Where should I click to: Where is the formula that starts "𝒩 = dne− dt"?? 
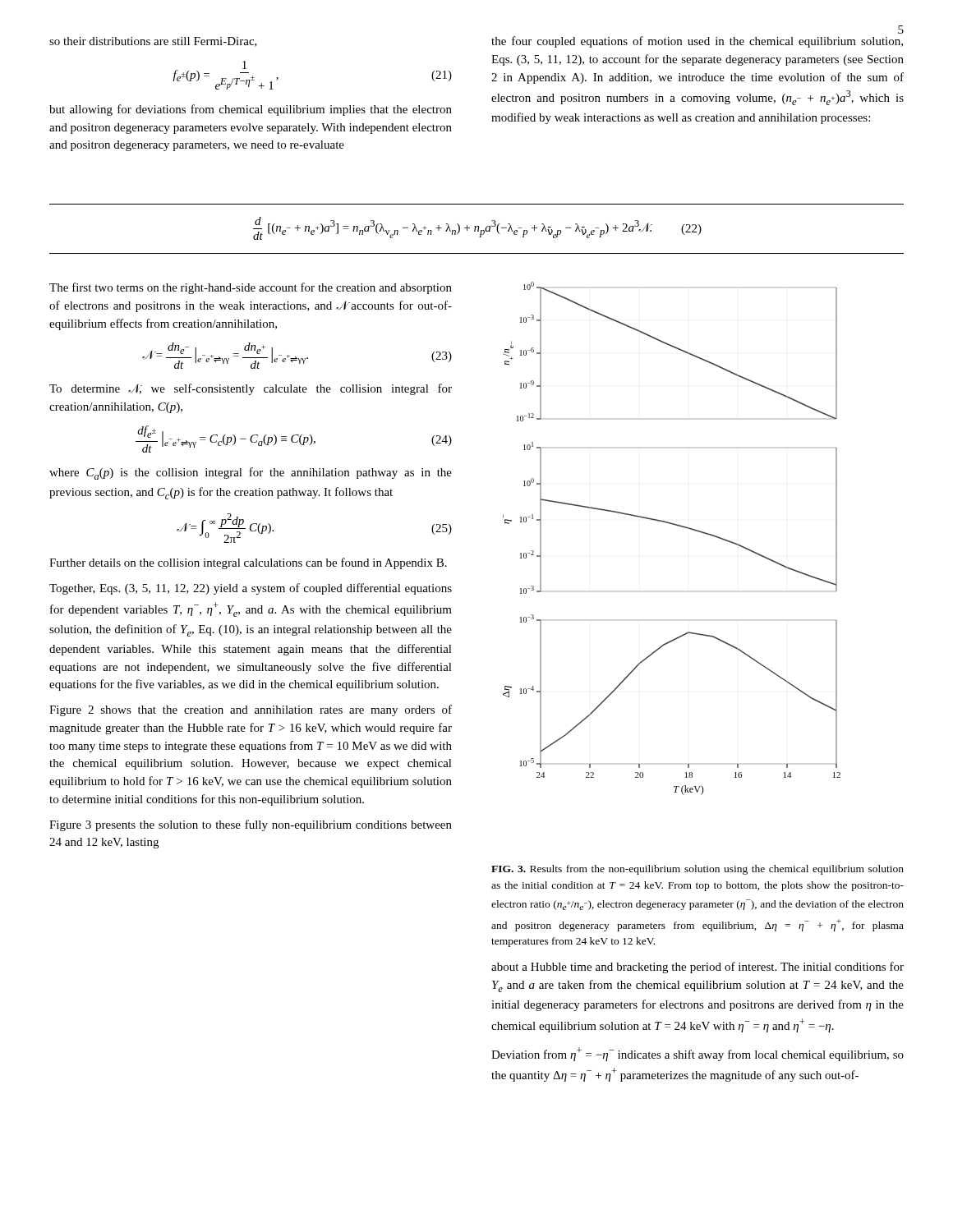251,356
